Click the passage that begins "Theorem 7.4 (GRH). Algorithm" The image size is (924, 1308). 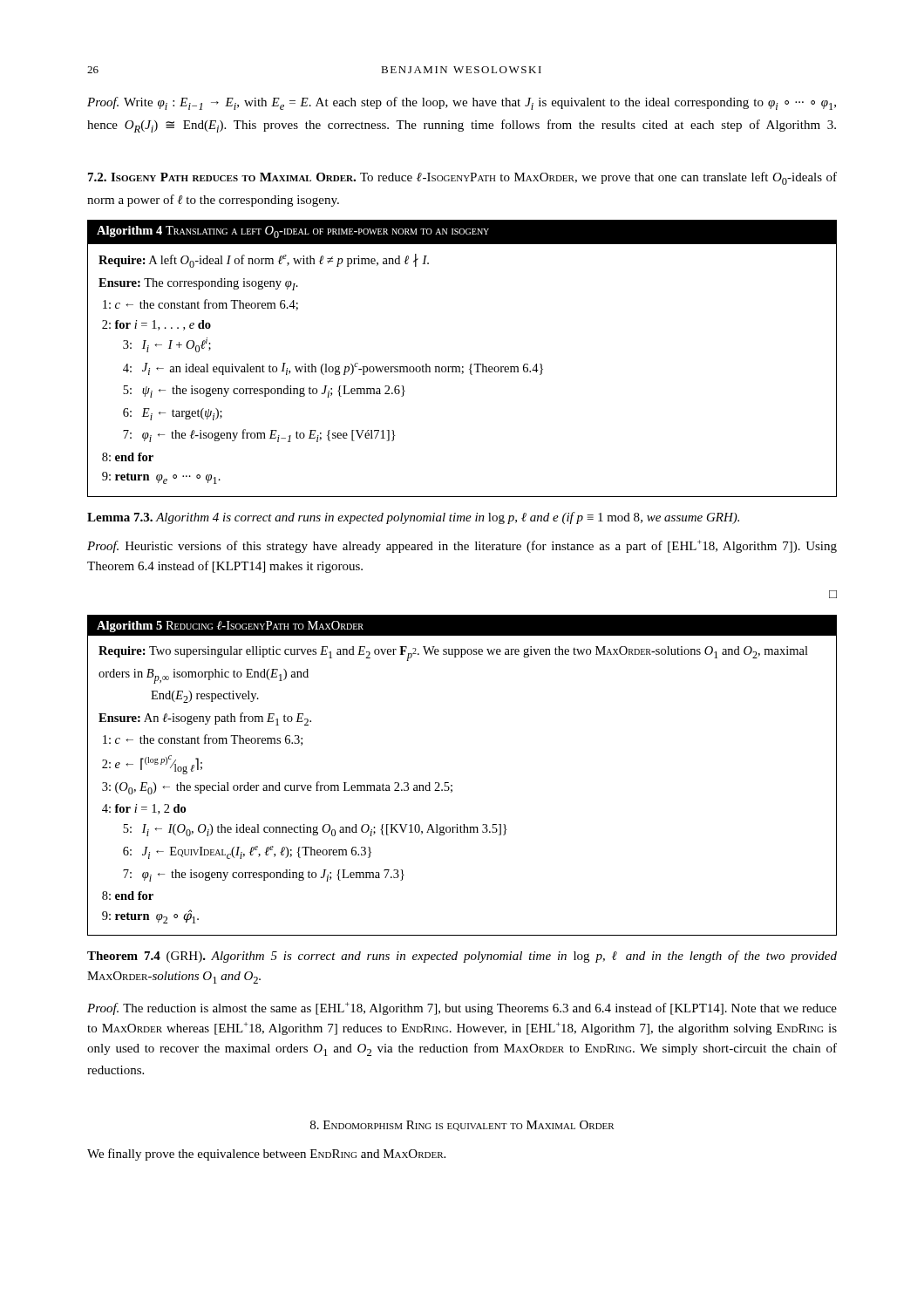tap(462, 968)
